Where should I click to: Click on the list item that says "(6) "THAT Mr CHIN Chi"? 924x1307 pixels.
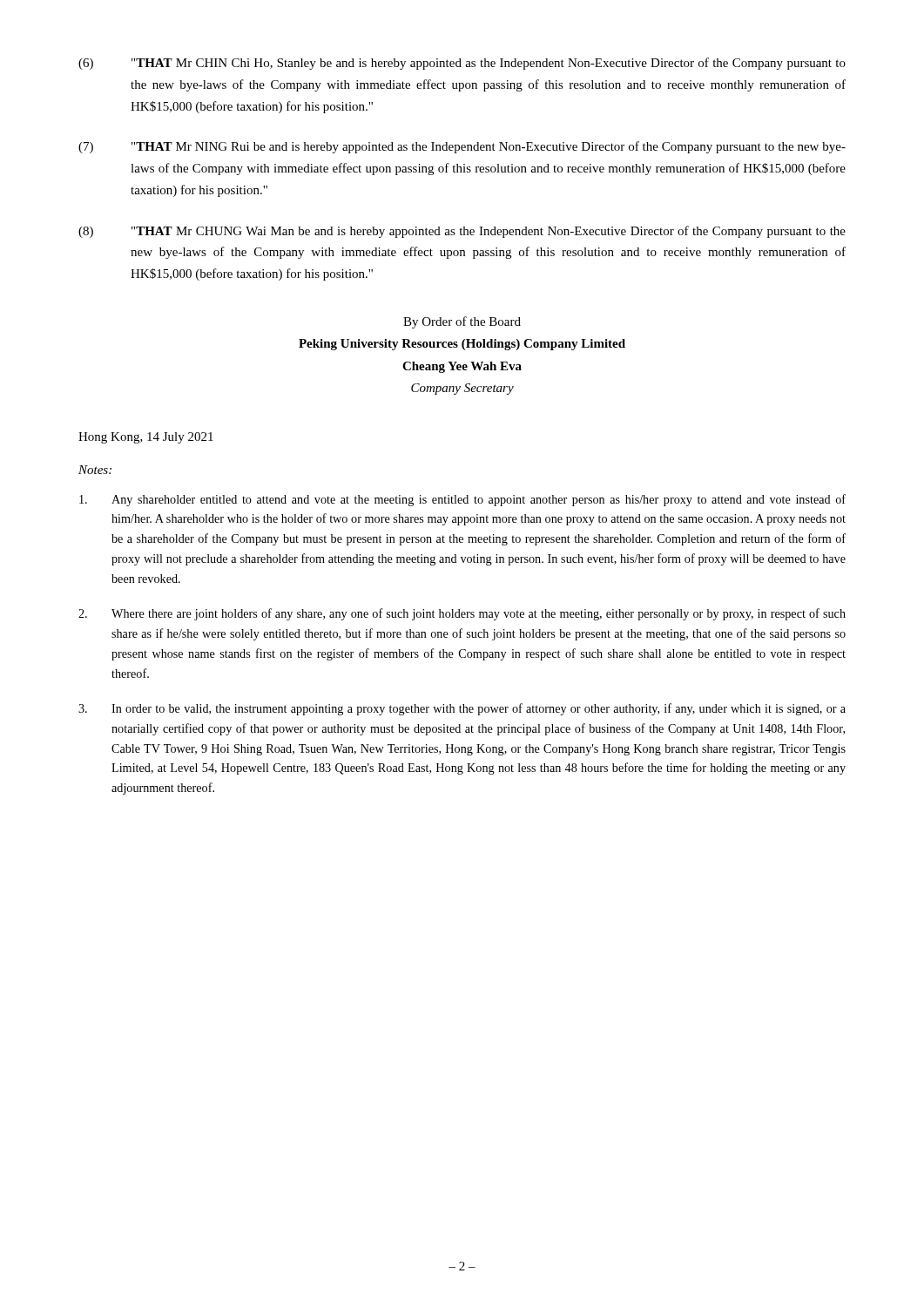pyautogui.click(x=462, y=85)
